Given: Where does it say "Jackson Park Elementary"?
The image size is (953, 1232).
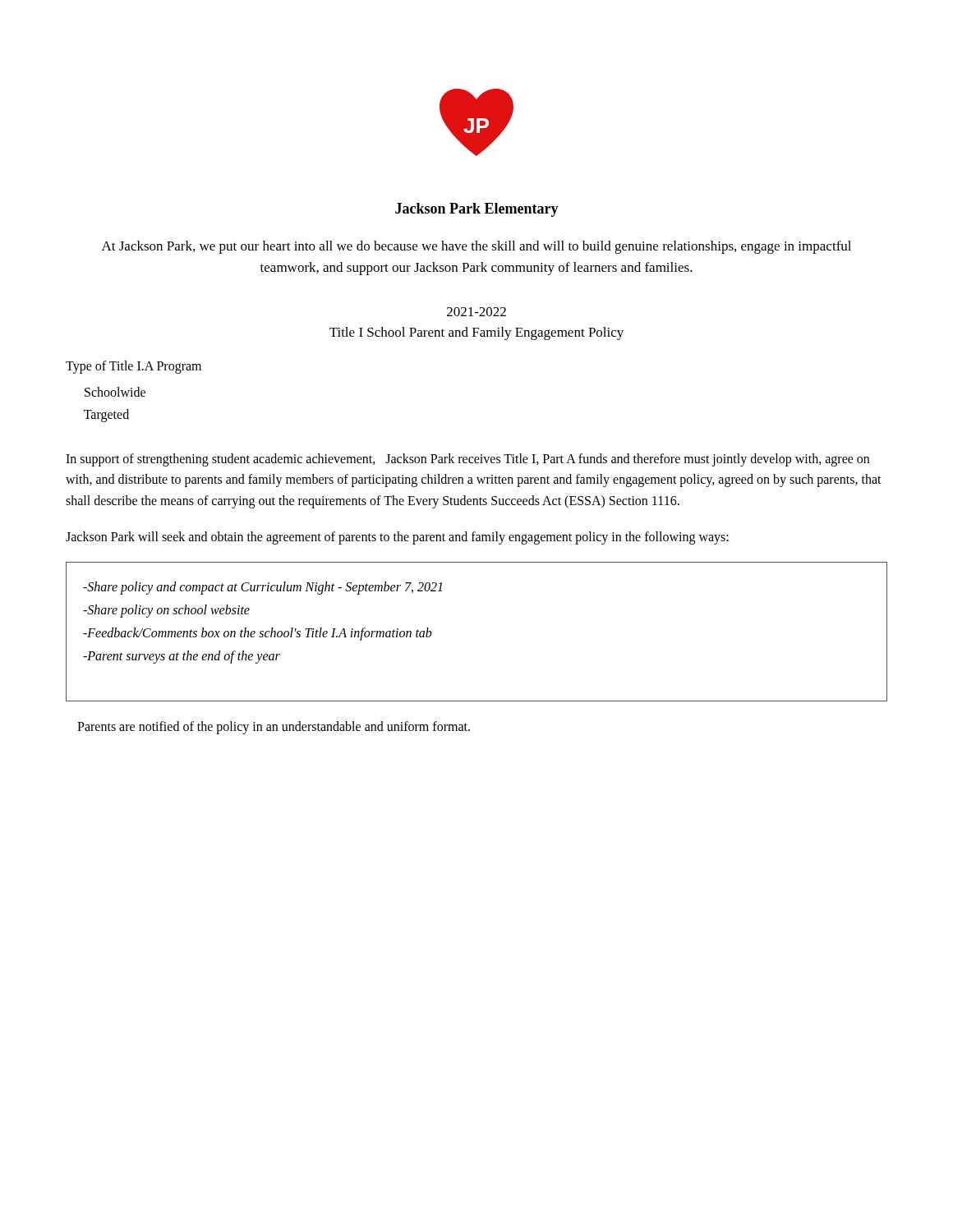Looking at the screenshot, I should [476, 209].
